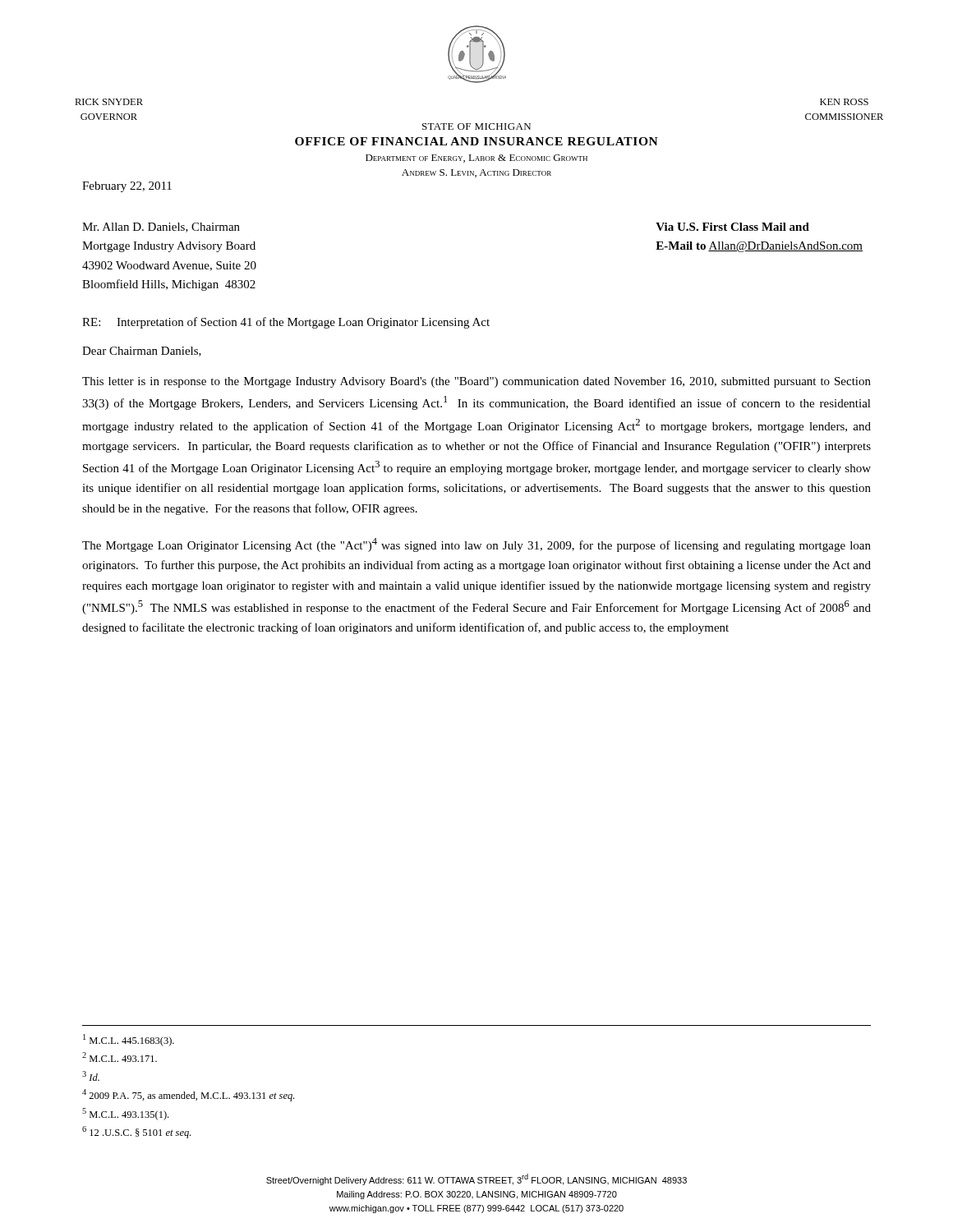Viewport: 953px width, 1232px height.
Task: Navigate to the block starting "Via U.S. First Class Mail and E-Mail"
Action: (x=759, y=236)
